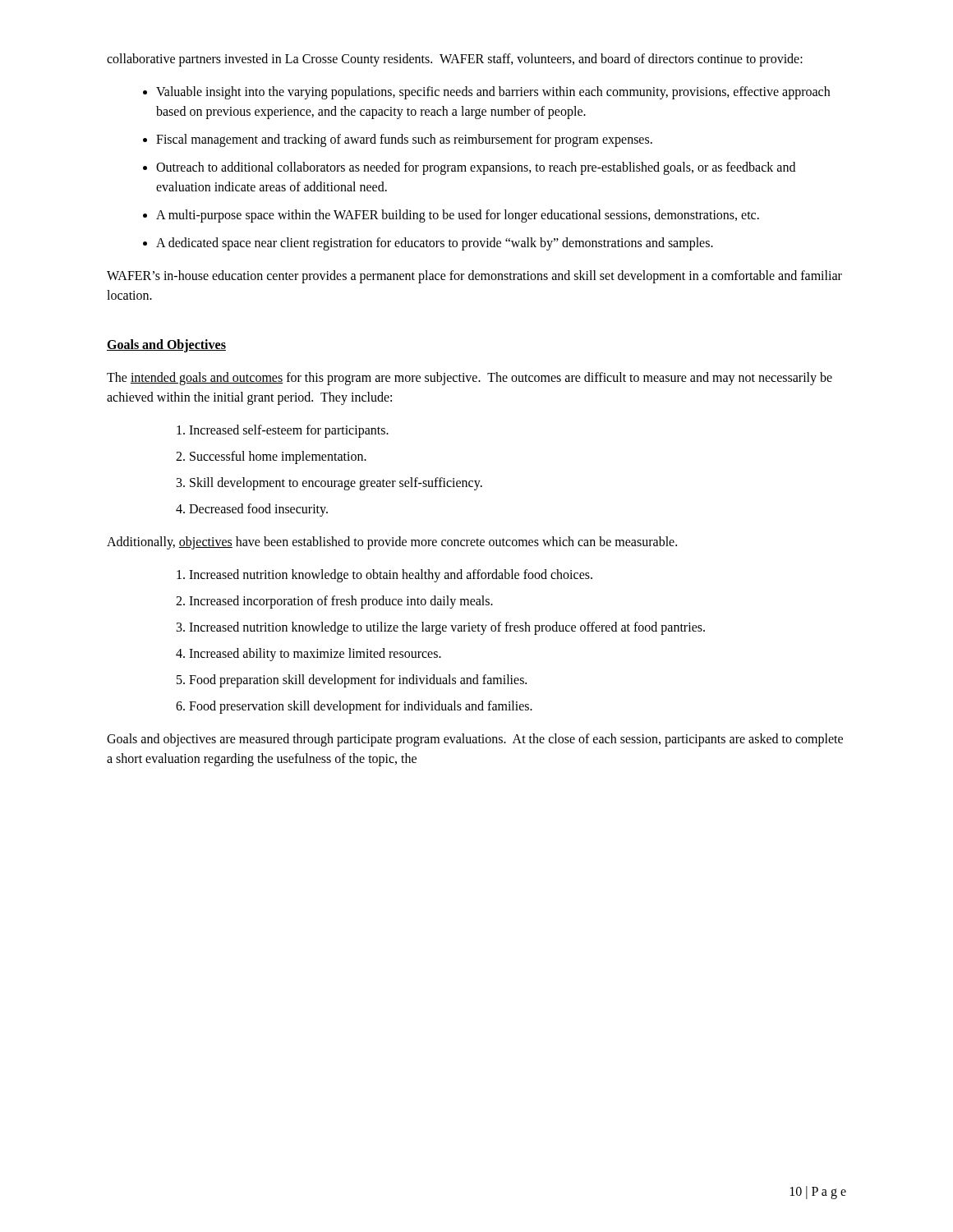Image resolution: width=953 pixels, height=1232 pixels.
Task: Locate the block of text that opens with "A multi-purpose space"
Action: 458,215
